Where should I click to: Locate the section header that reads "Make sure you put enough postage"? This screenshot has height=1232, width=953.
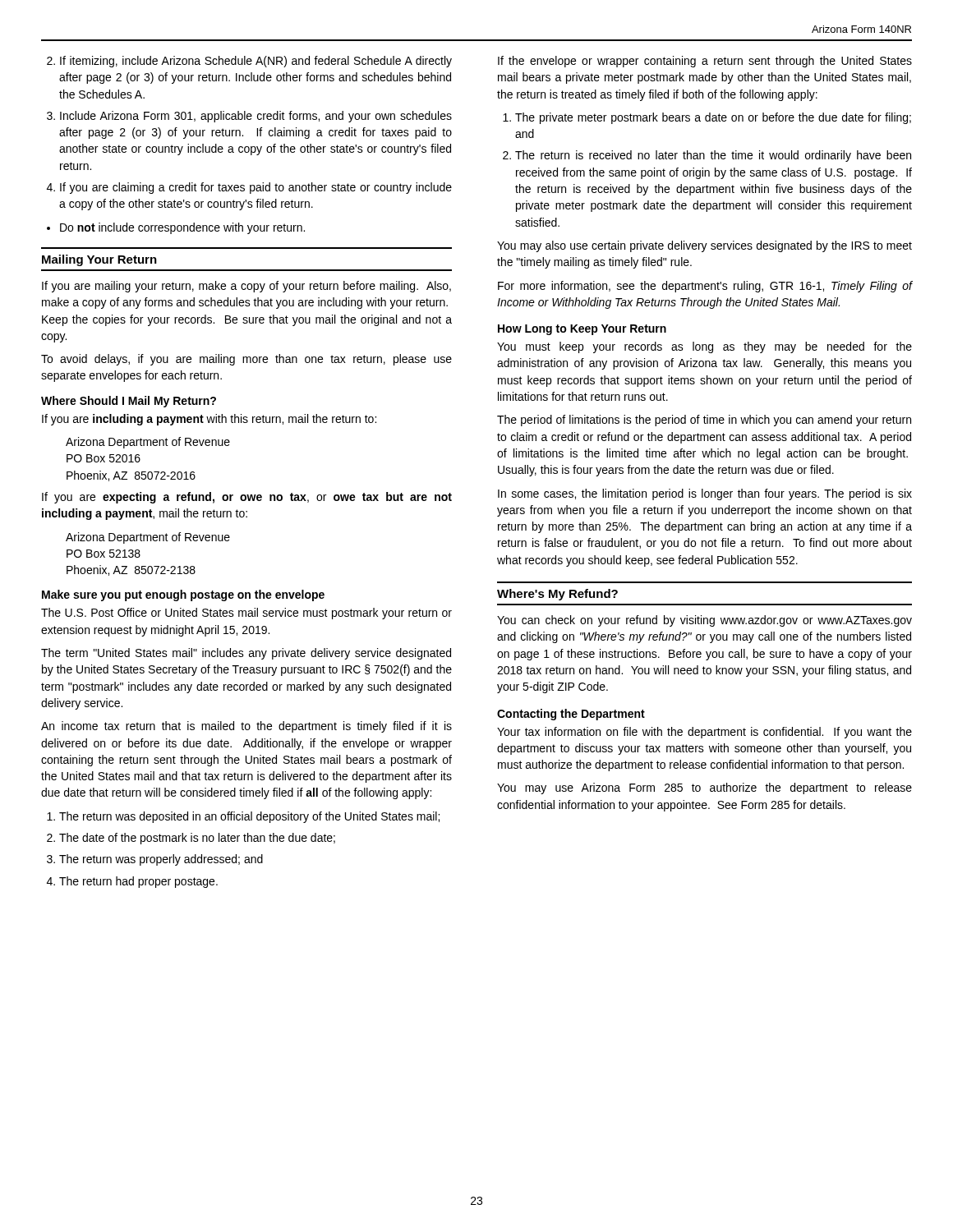pyautogui.click(x=183, y=595)
